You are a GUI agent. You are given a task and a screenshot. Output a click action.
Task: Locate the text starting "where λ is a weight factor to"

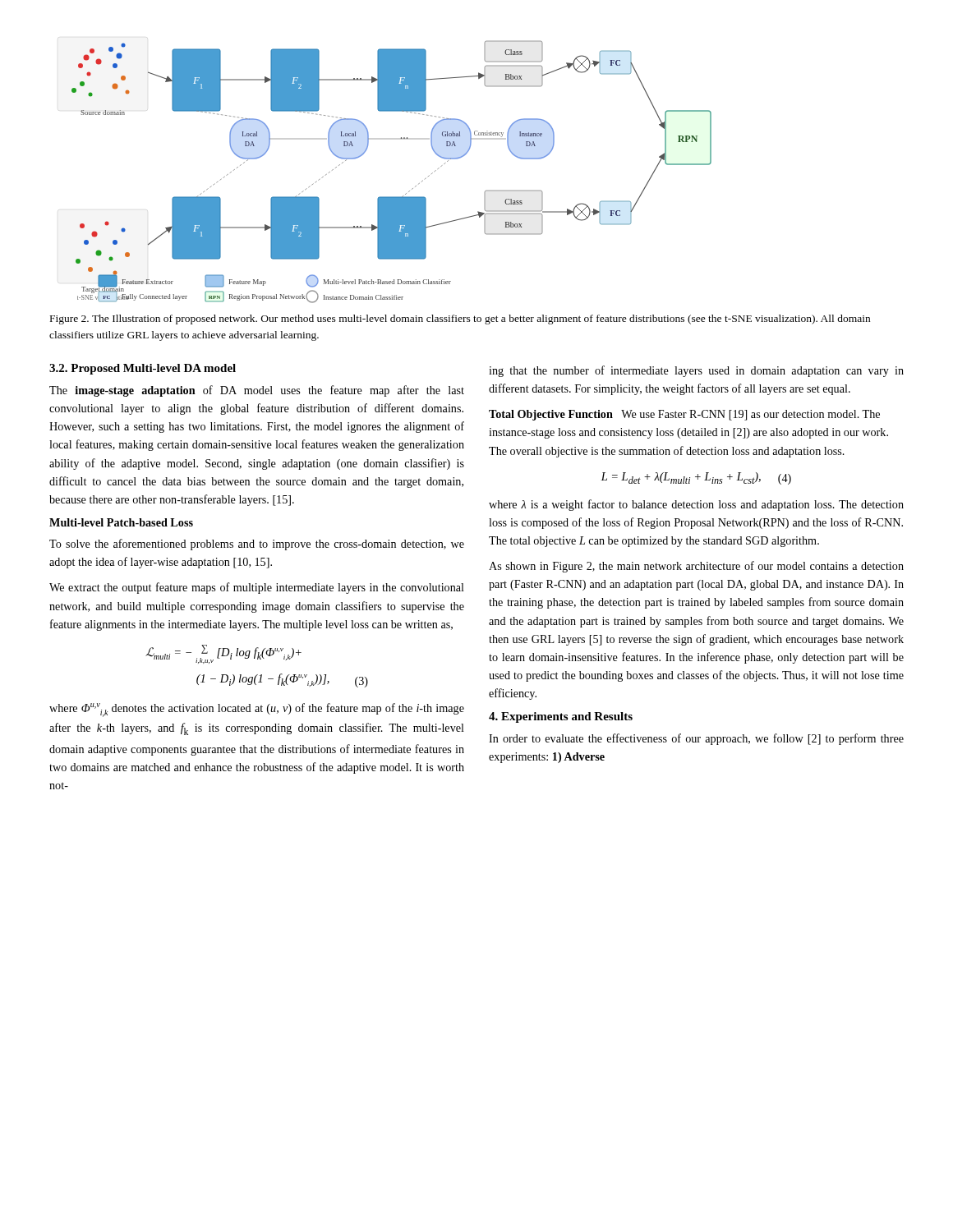[x=696, y=522]
